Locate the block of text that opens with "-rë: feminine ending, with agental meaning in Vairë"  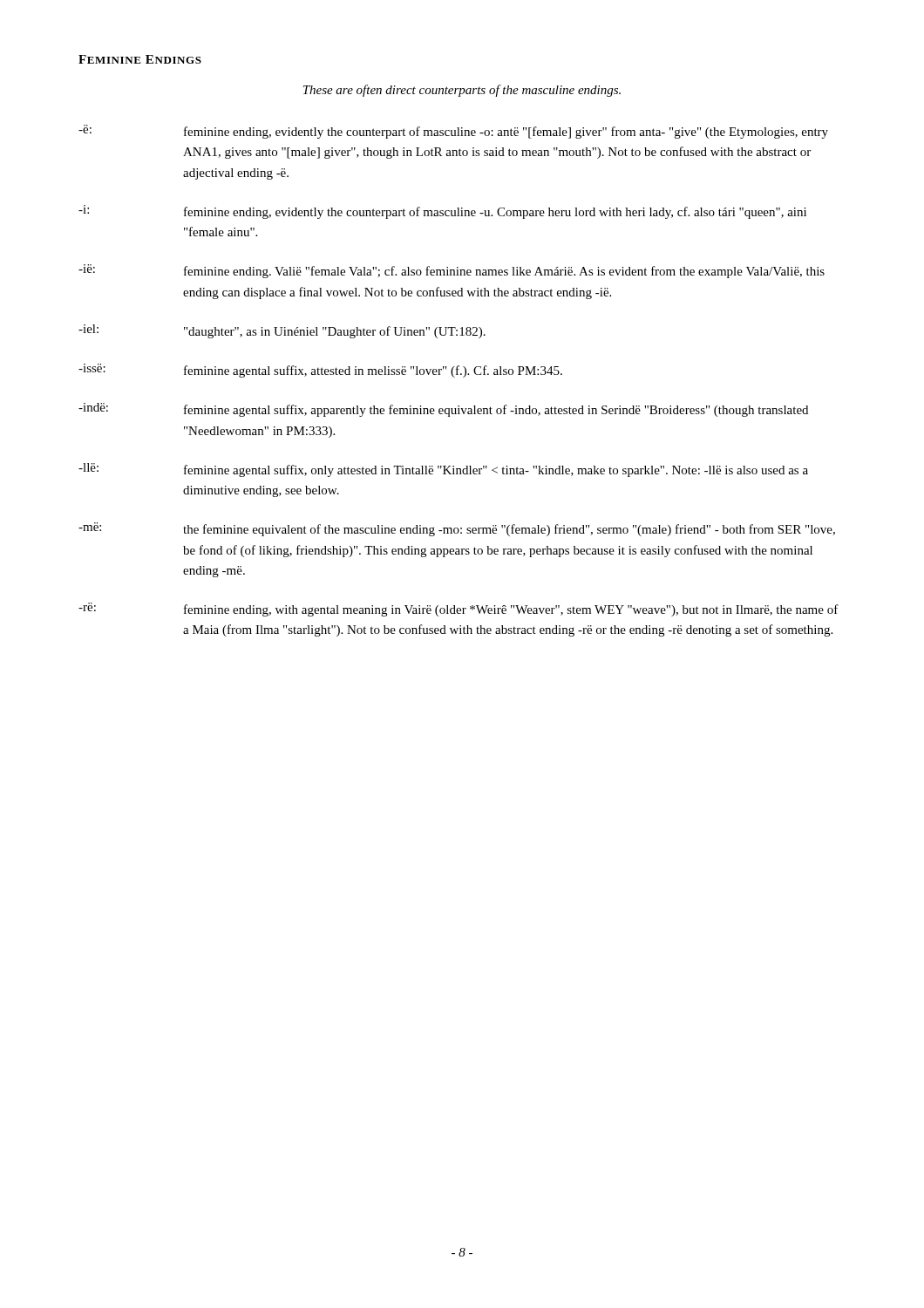[x=462, y=620]
